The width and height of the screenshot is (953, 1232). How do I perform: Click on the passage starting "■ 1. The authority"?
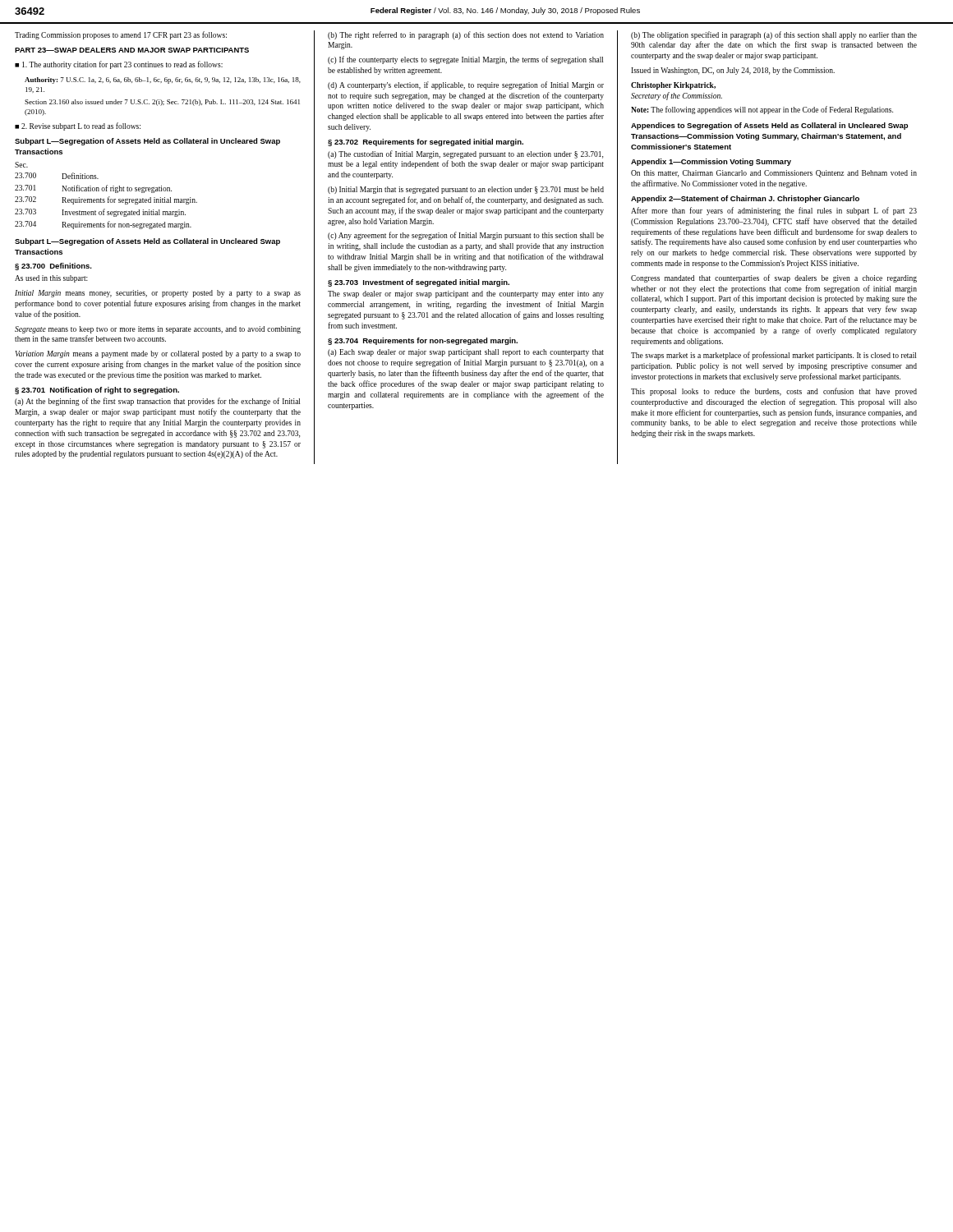point(119,65)
